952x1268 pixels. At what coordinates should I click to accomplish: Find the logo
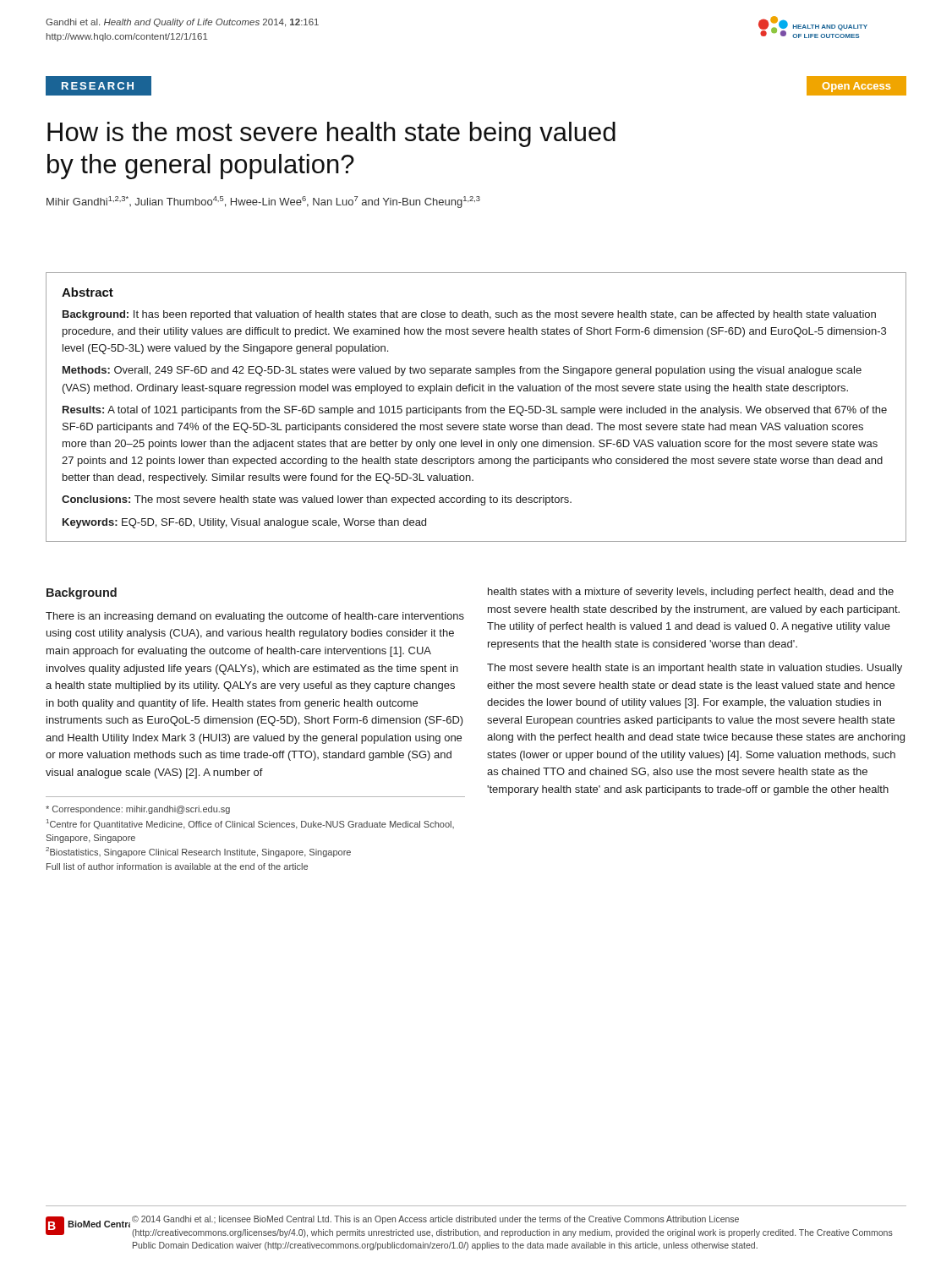[x=830, y=37]
